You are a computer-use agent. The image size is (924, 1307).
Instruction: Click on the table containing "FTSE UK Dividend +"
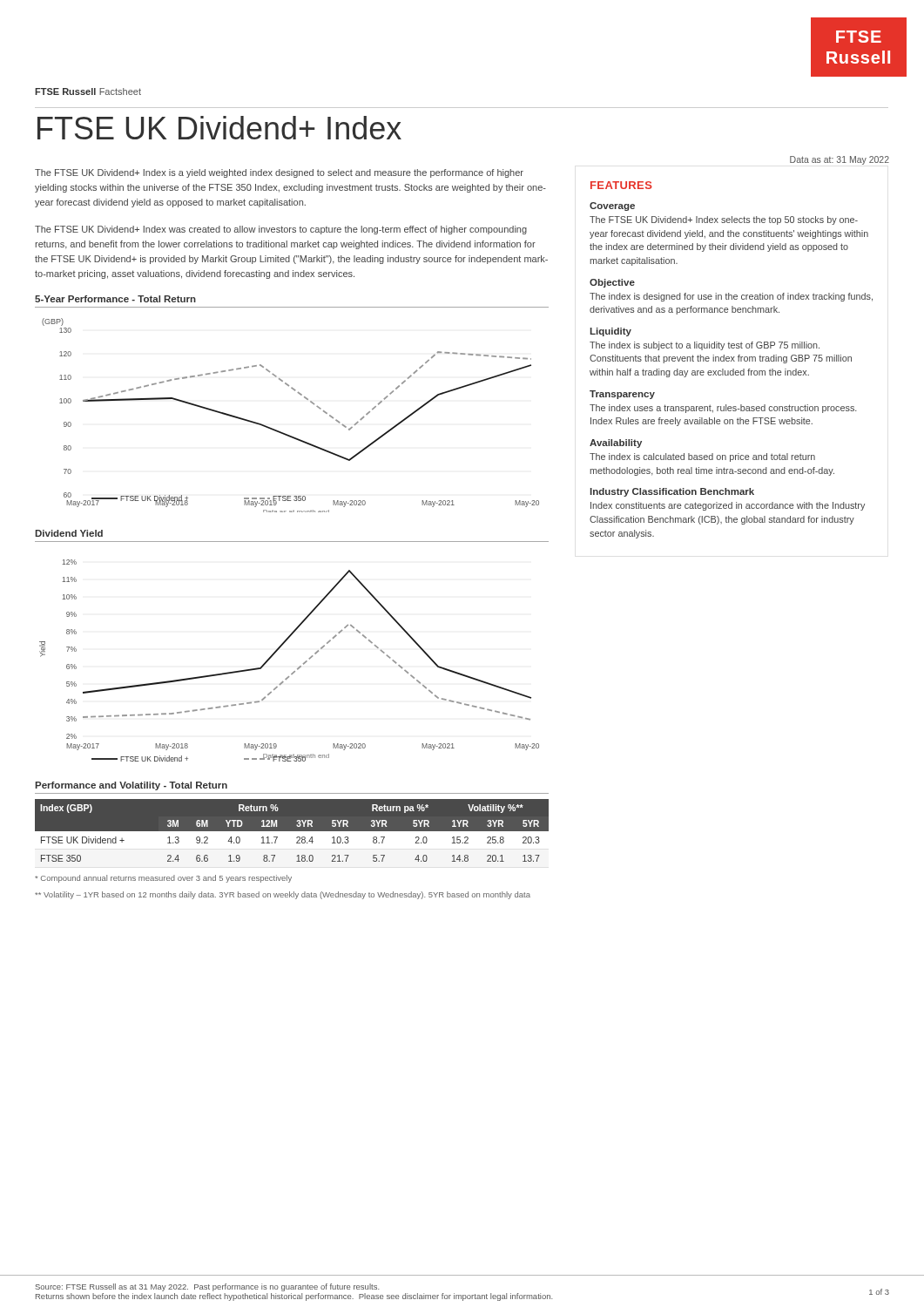pyautogui.click(x=292, y=834)
